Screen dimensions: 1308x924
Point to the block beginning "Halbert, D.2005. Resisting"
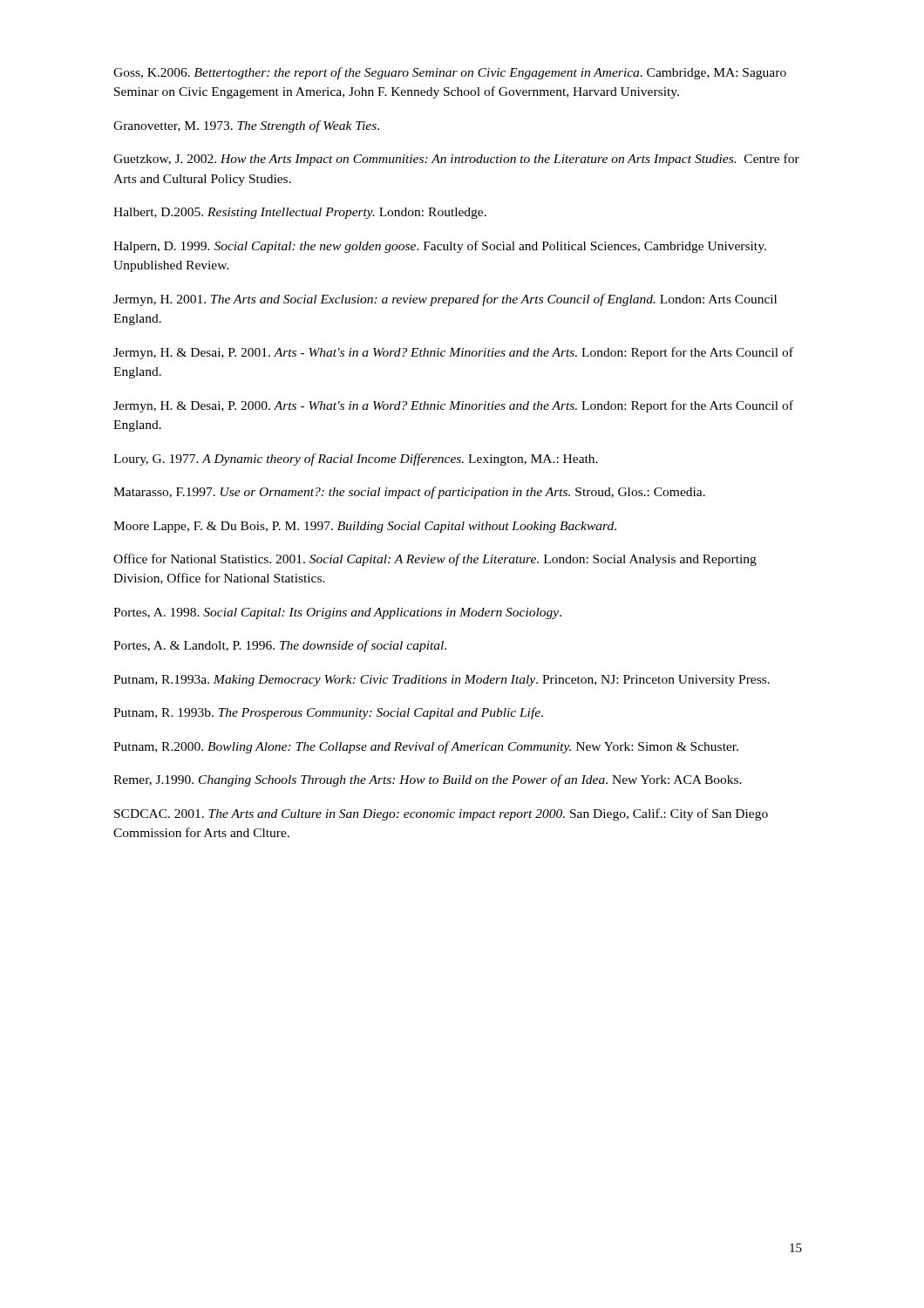click(x=300, y=212)
